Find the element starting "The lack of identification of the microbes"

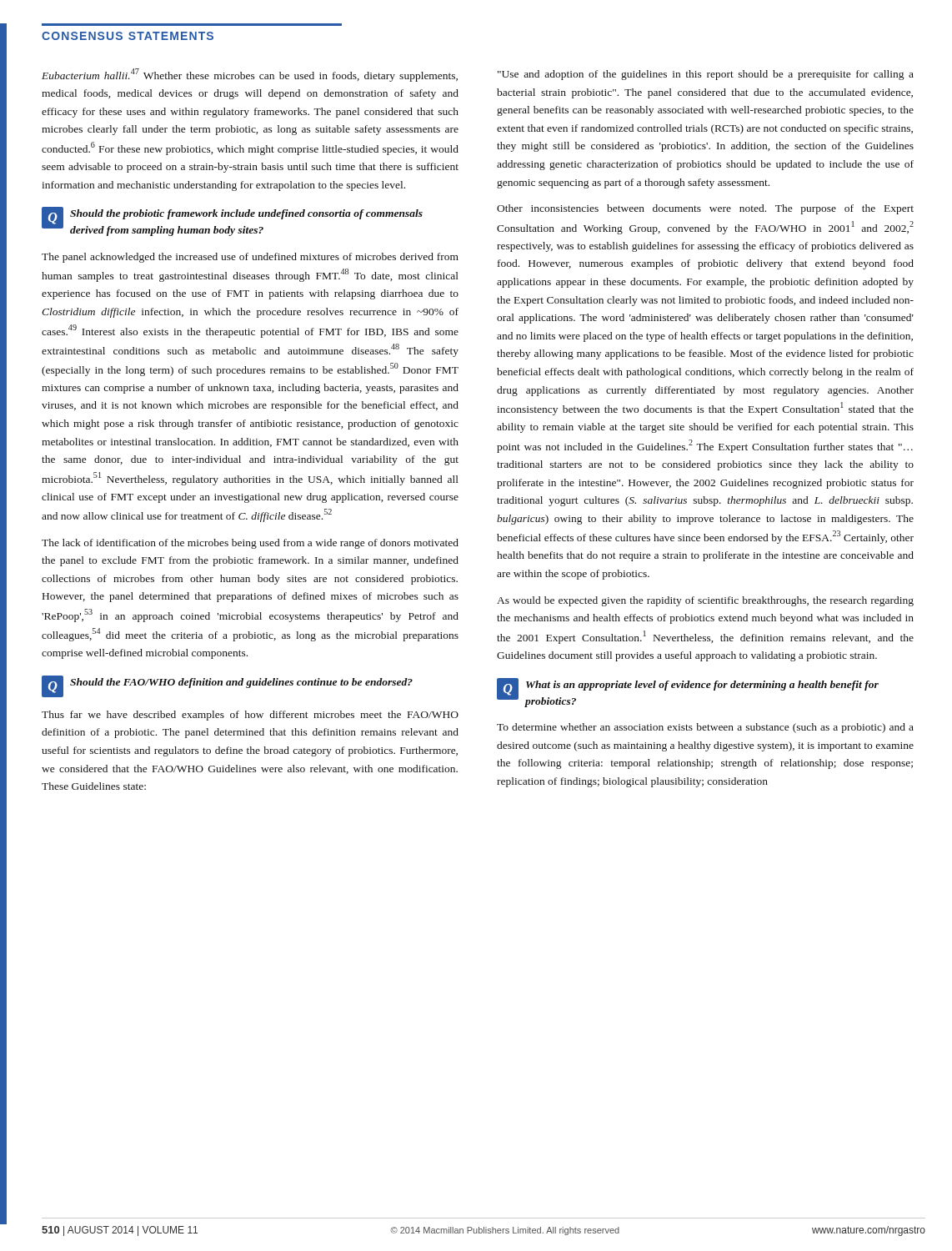coord(250,597)
